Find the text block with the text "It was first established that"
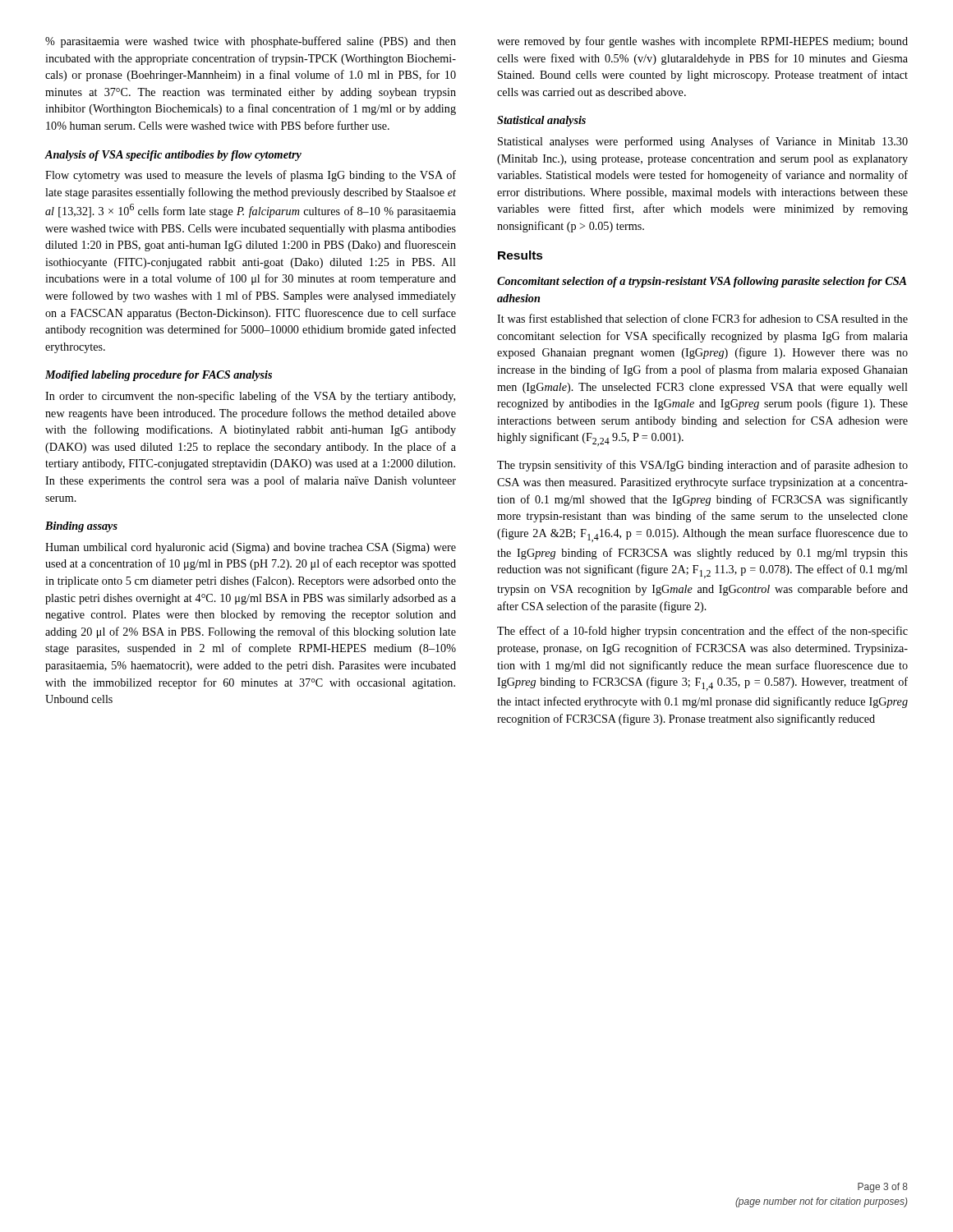 coord(702,380)
